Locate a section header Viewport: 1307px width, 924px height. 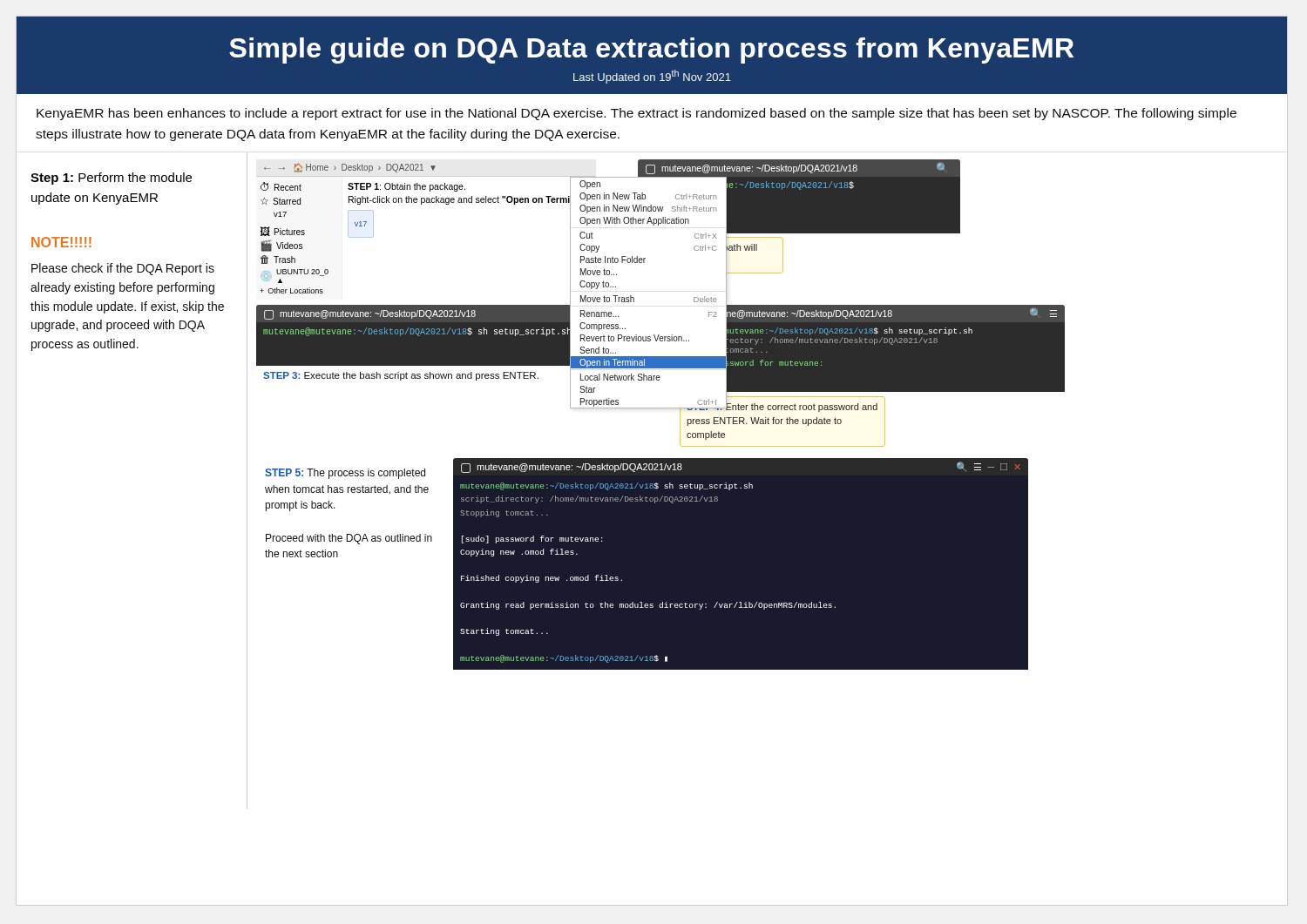61,243
